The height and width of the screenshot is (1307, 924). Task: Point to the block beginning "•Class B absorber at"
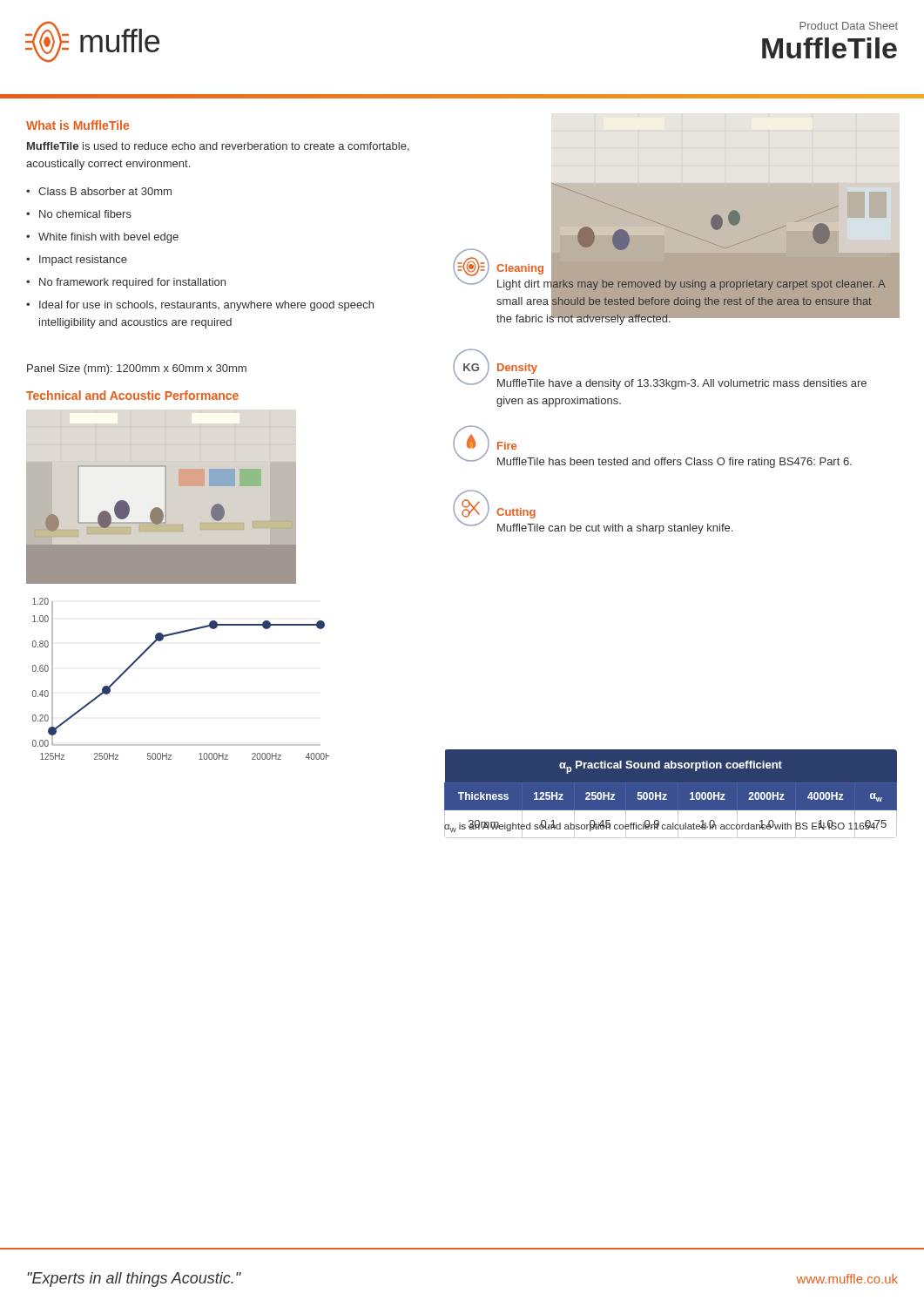coord(99,192)
